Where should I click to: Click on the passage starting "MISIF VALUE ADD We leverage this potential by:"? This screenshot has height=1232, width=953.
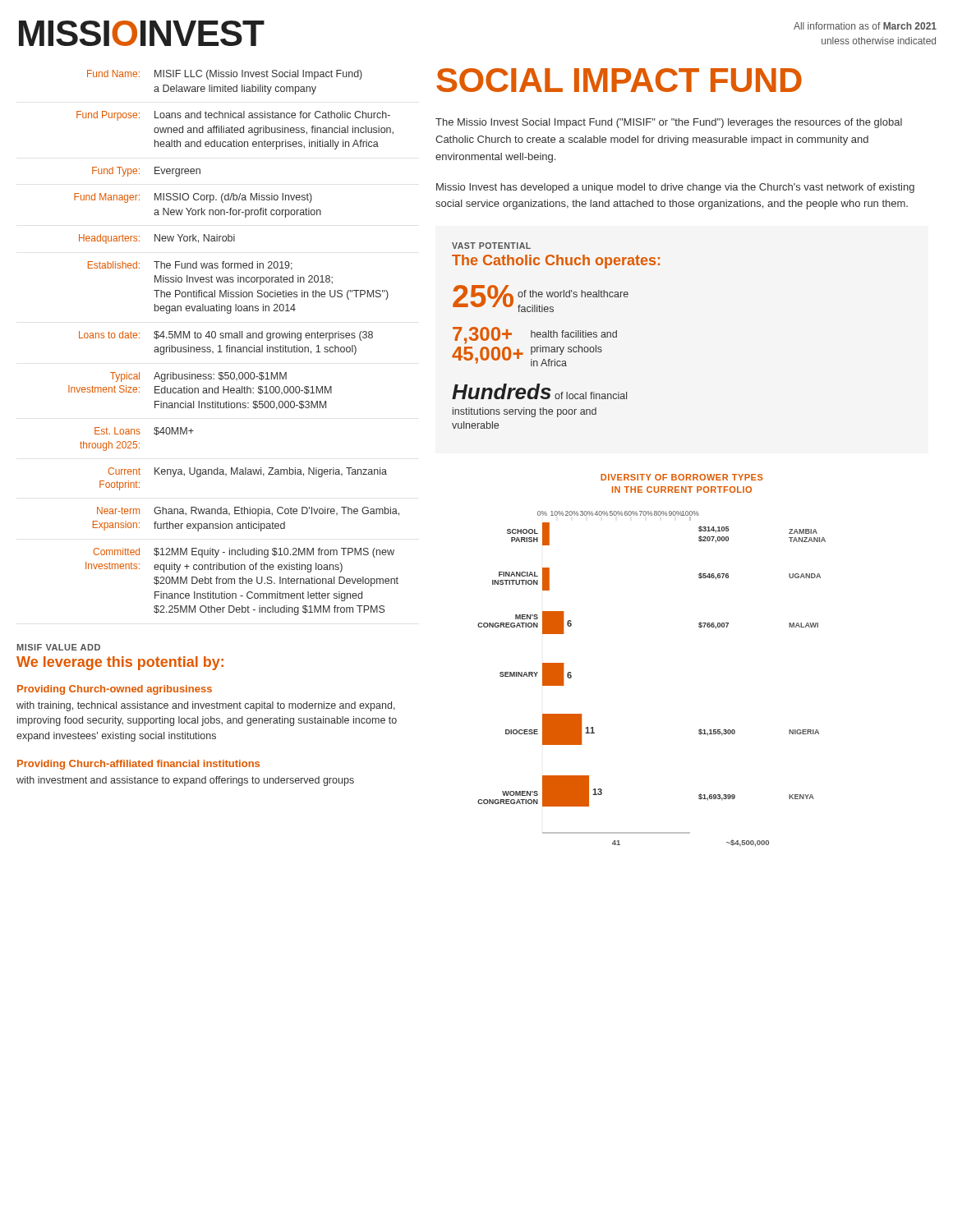(x=121, y=656)
